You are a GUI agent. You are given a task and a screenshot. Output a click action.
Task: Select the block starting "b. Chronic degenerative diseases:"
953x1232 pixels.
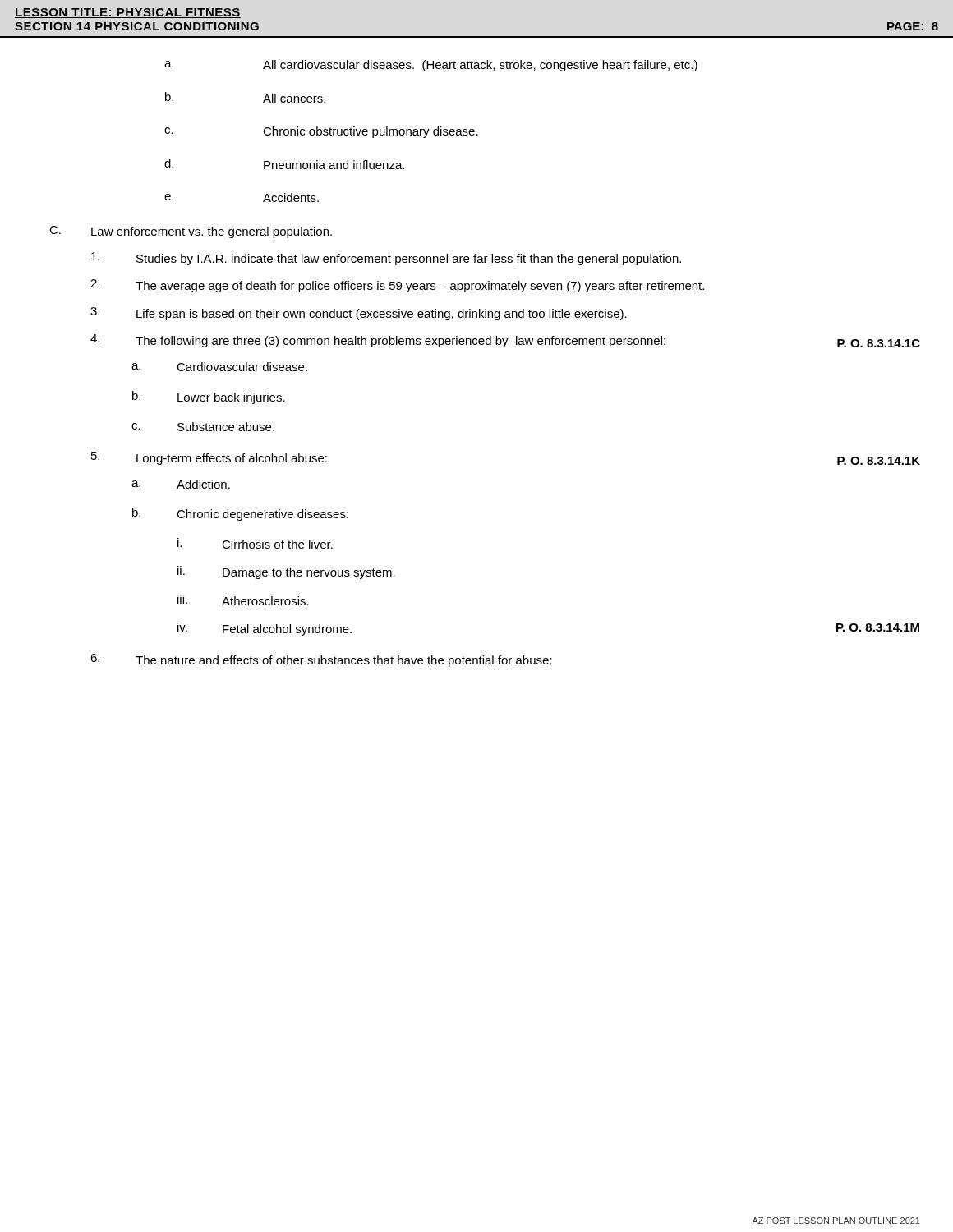tap(240, 514)
